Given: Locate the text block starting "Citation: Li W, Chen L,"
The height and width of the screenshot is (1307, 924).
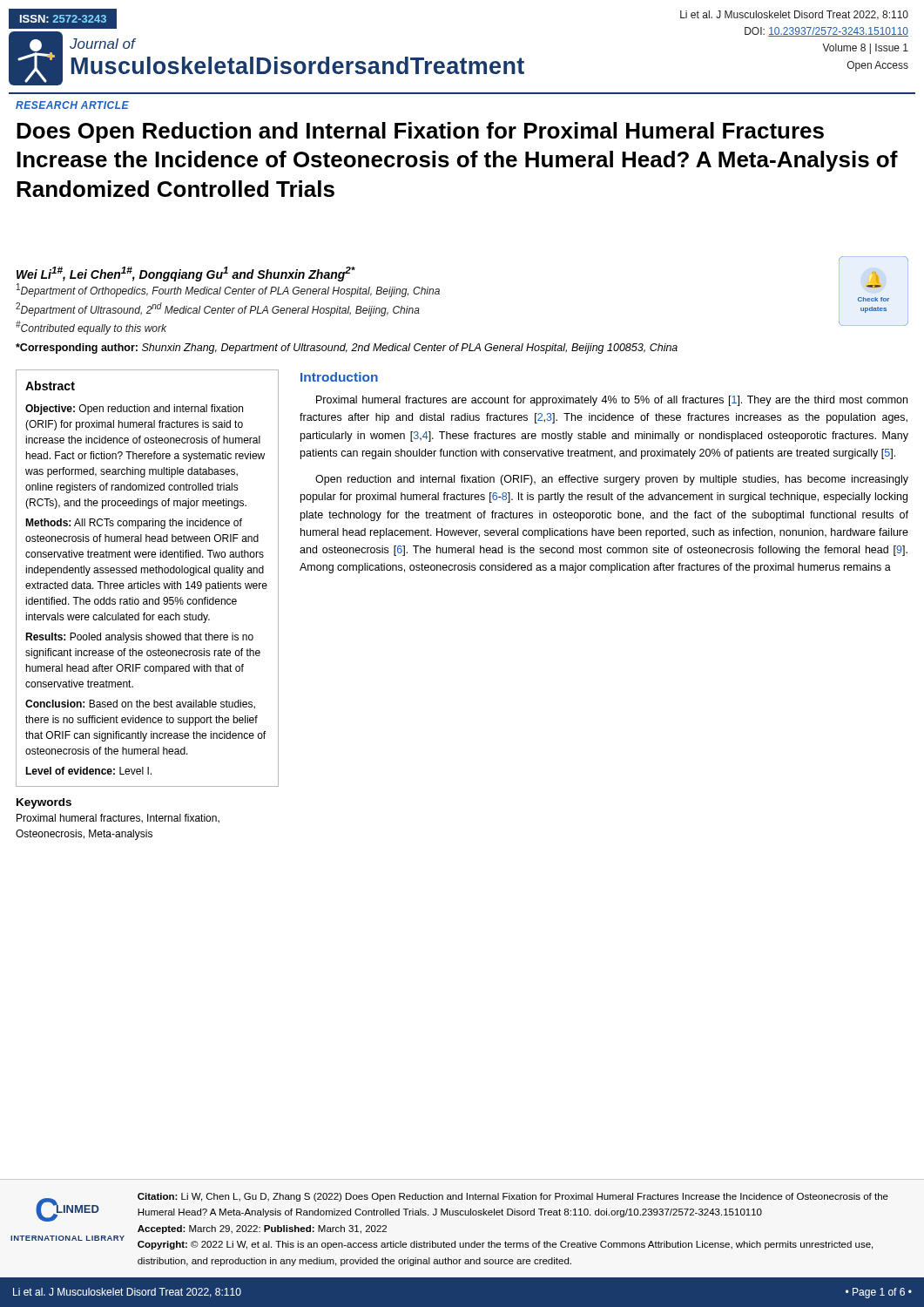Looking at the screenshot, I should click(x=513, y=1197).
